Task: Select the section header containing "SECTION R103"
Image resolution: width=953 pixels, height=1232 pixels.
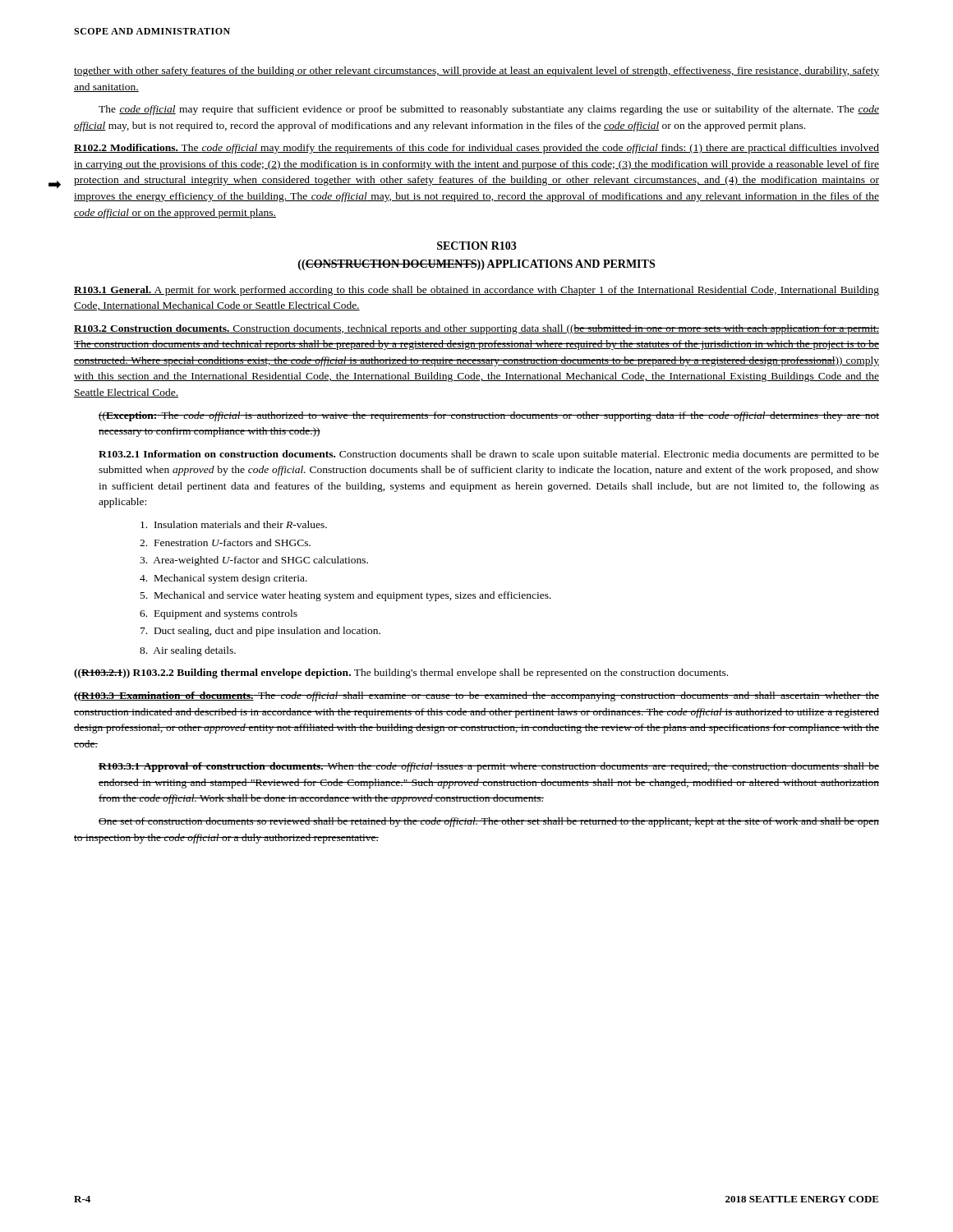Action: coord(476,246)
